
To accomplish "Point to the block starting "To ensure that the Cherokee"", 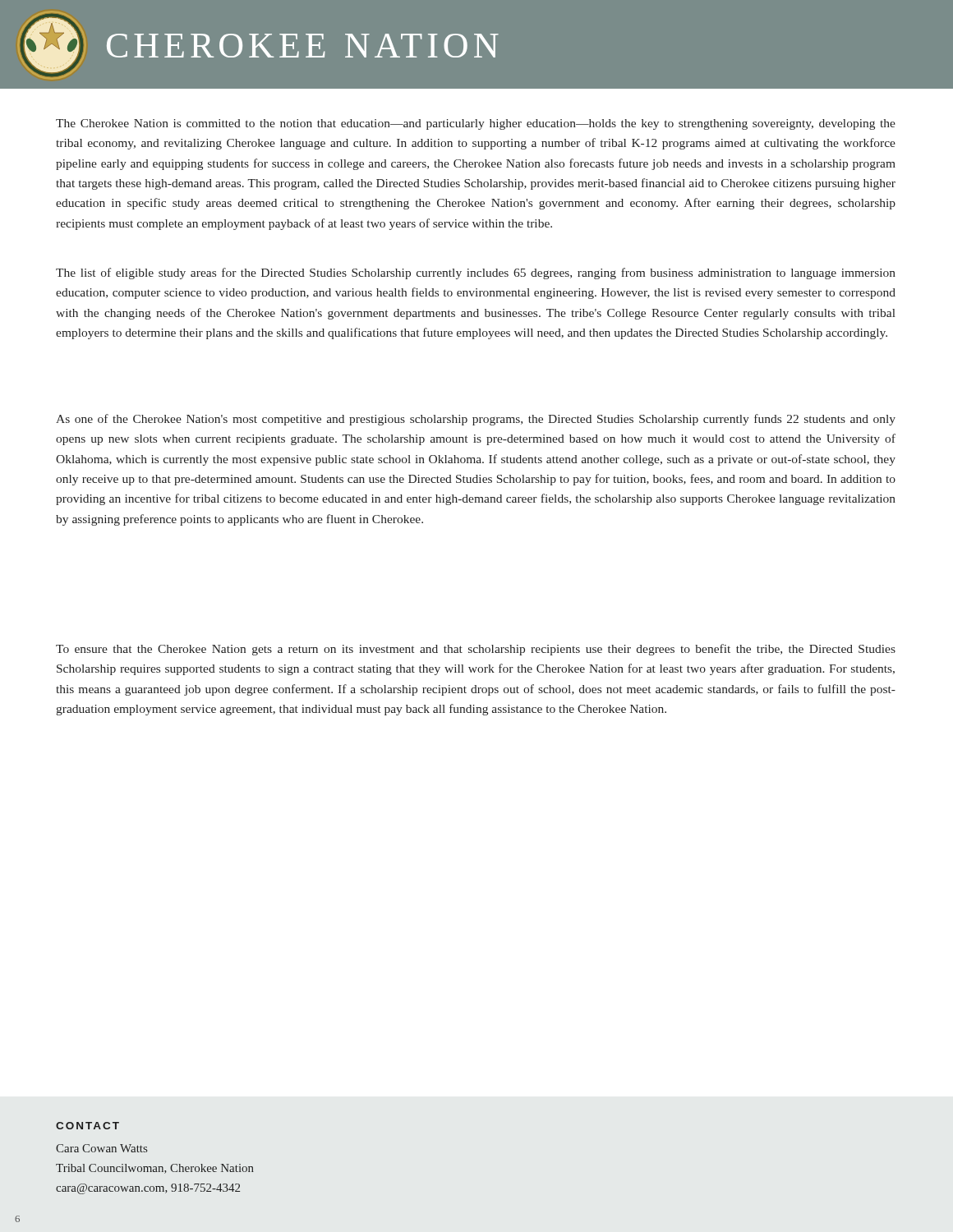I will click(476, 679).
